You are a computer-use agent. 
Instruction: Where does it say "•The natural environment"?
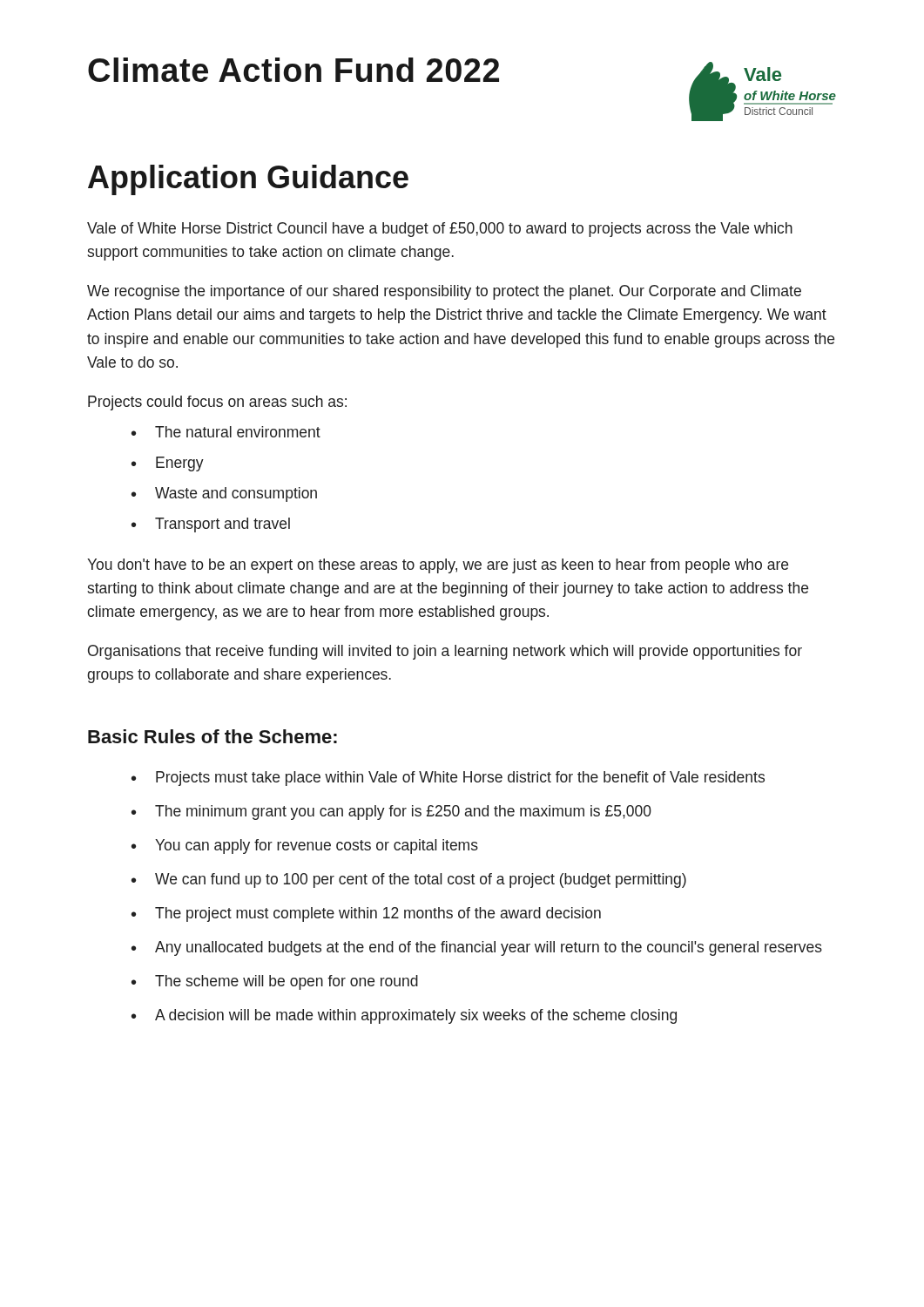click(225, 433)
